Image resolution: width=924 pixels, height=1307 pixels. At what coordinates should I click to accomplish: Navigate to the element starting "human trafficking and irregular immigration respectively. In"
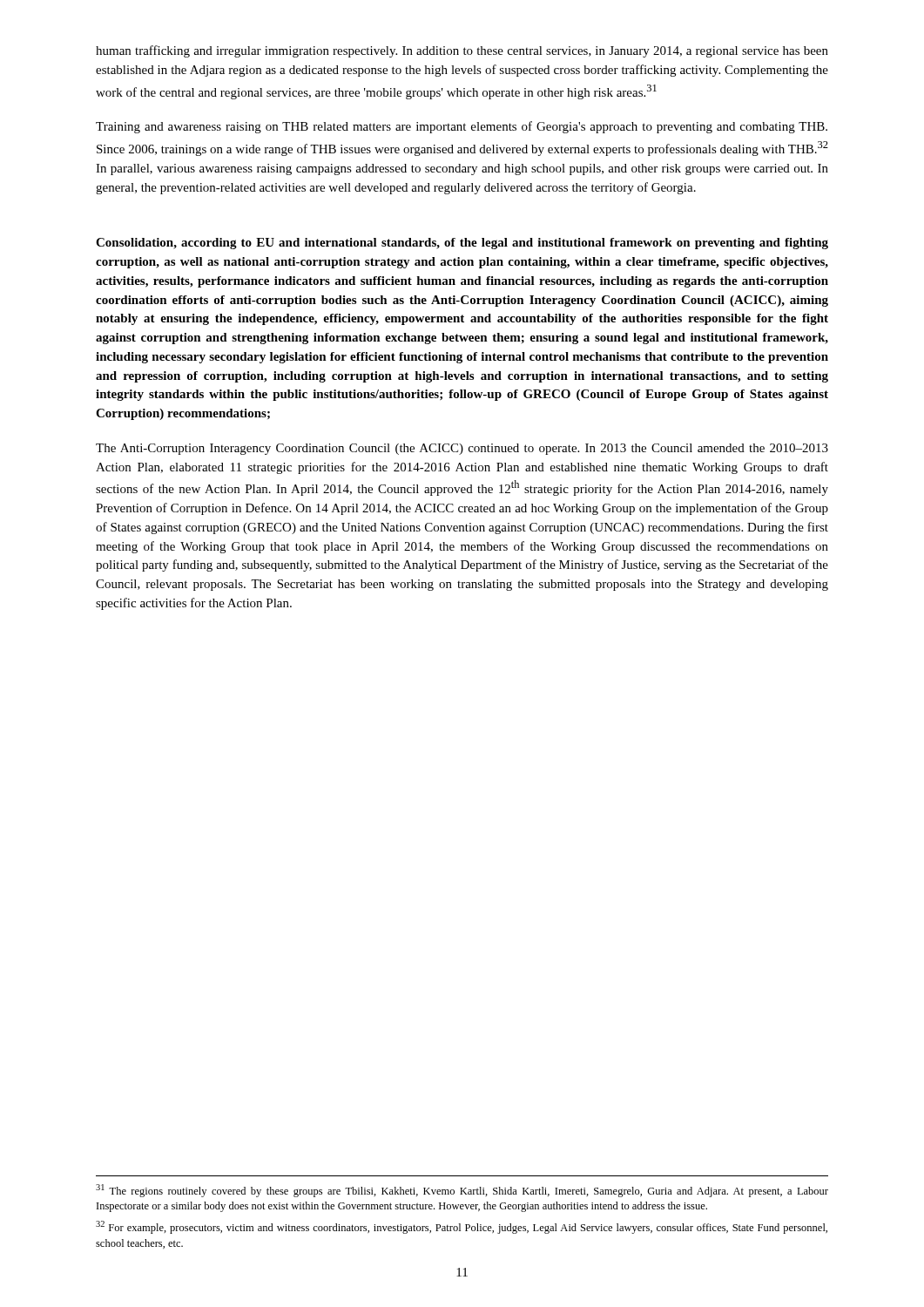click(462, 71)
